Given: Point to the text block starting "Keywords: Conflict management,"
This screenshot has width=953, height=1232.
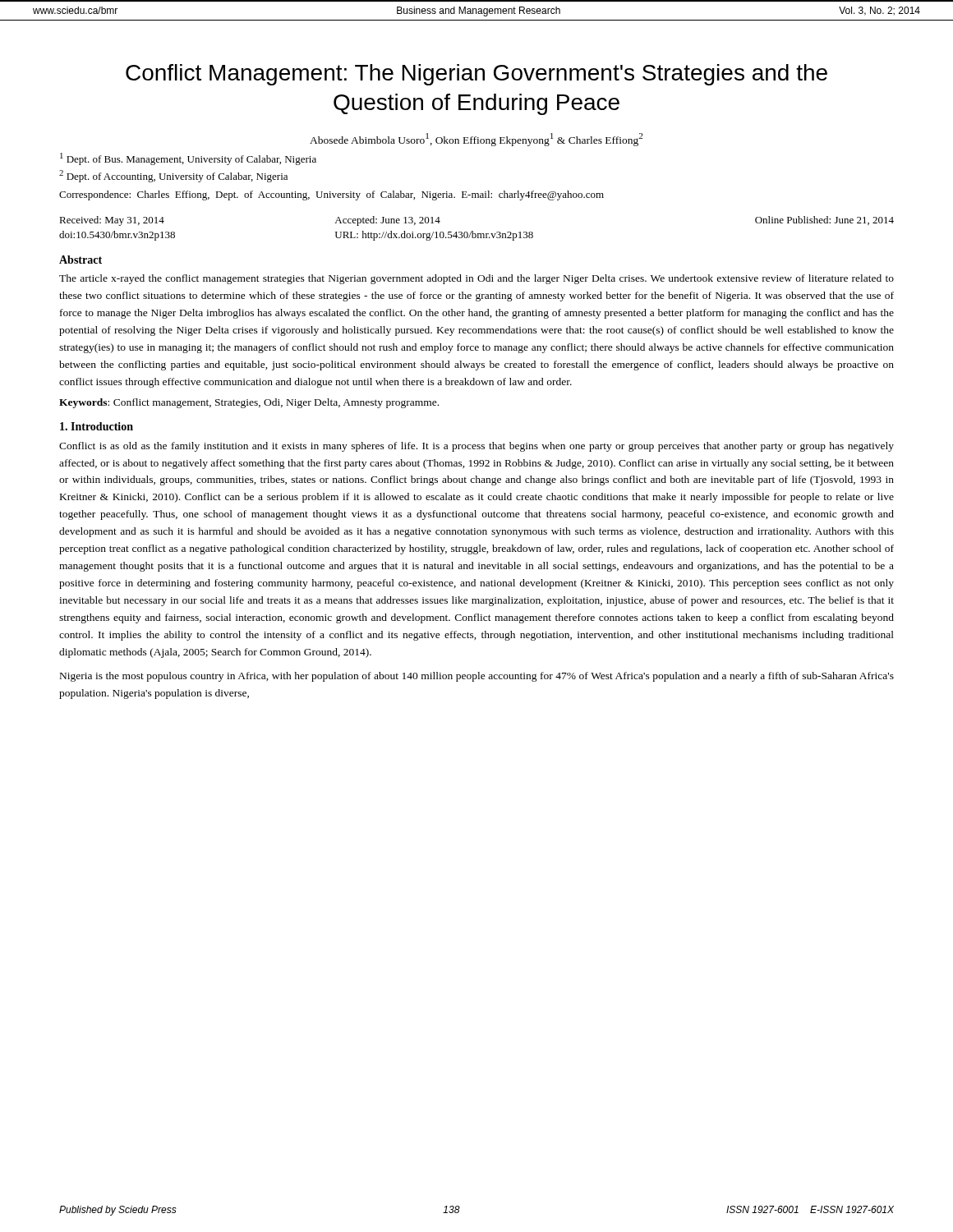Looking at the screenshot, I should [x=249, y=402].
